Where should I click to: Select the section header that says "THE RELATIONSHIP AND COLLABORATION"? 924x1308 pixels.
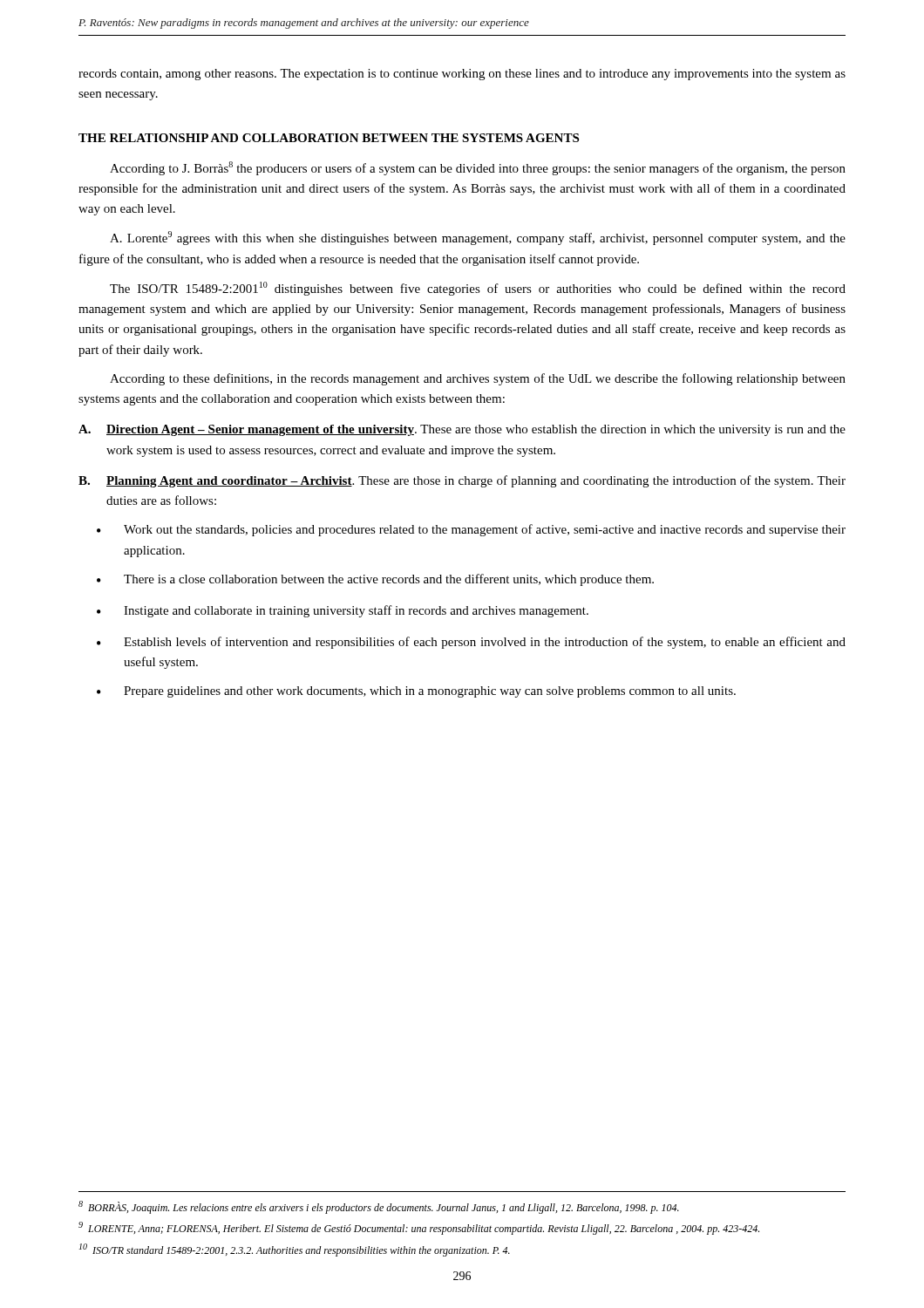(329, 137)
